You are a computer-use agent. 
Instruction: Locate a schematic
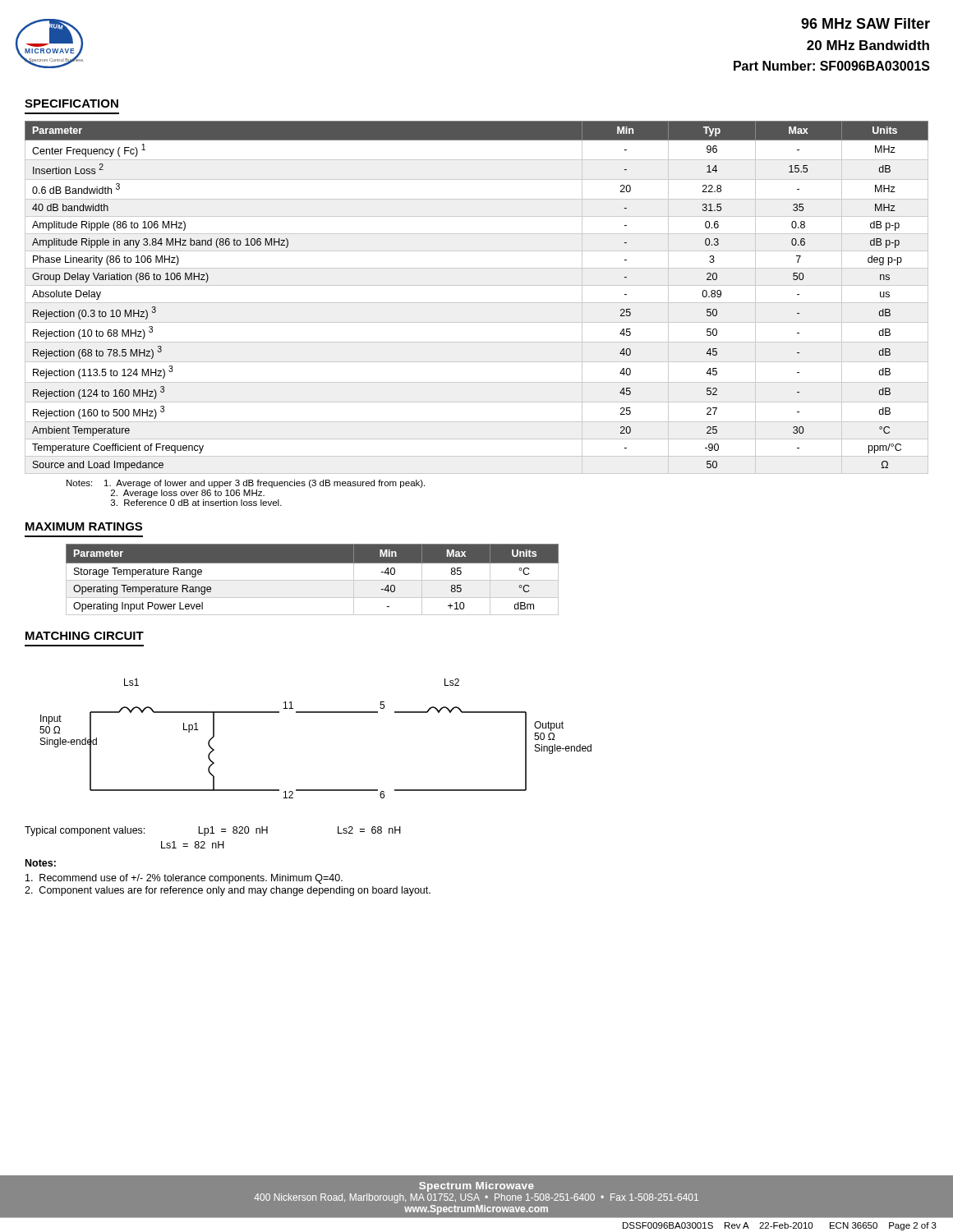point(476,738)
